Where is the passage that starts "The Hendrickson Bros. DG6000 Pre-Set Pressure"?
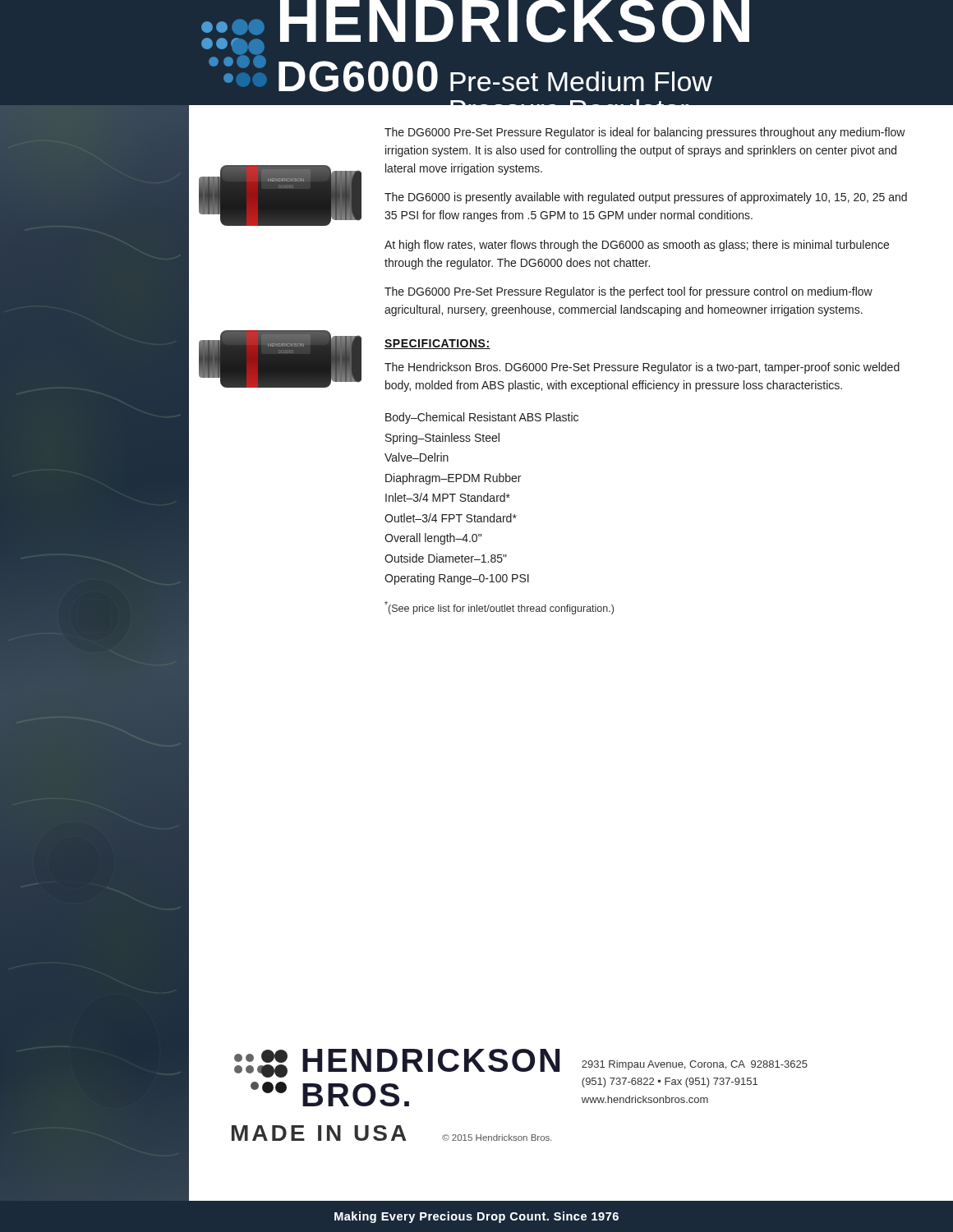 tap(642, 376)
